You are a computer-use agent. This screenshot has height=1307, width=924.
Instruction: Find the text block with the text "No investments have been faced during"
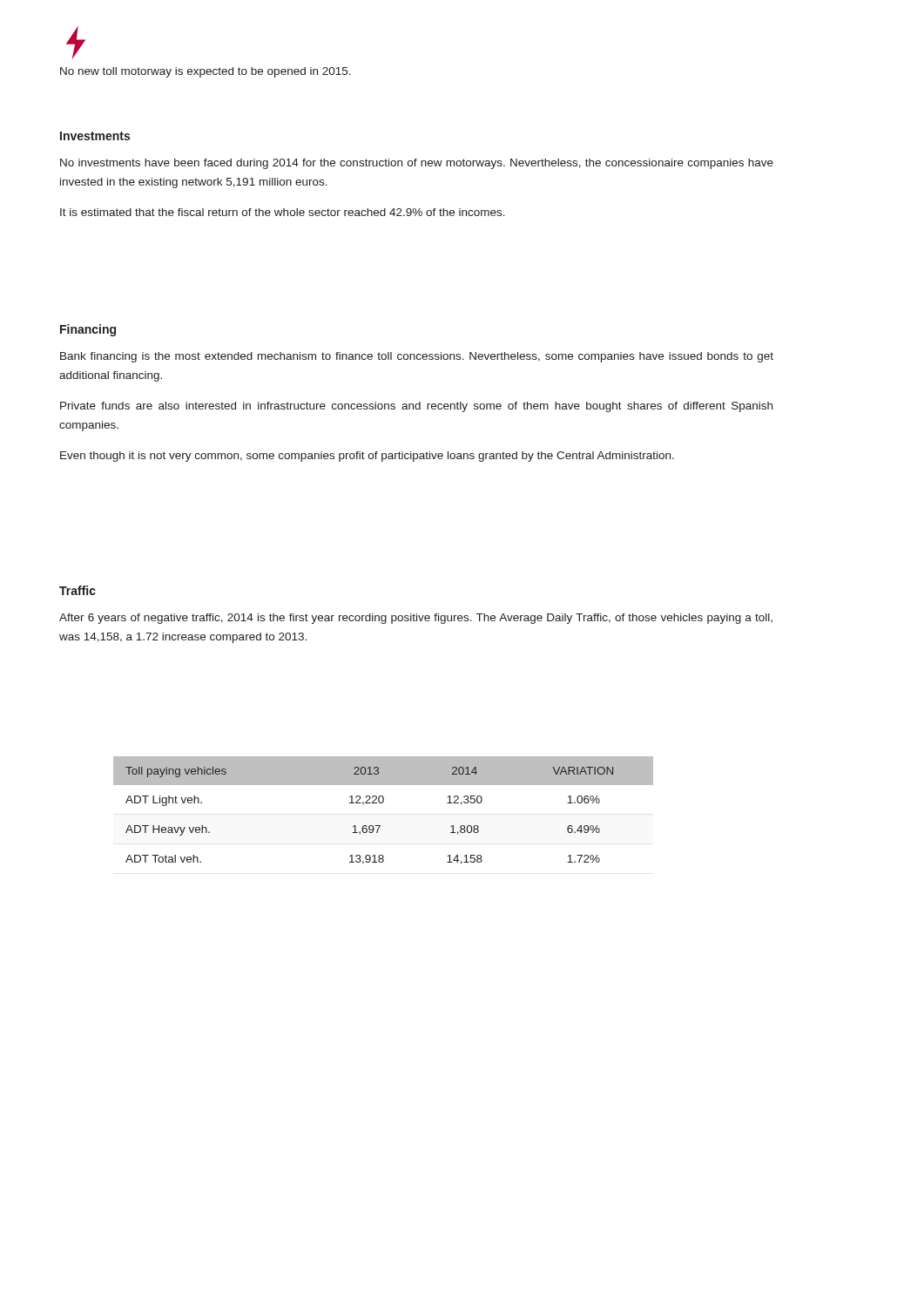click(416, 172)
